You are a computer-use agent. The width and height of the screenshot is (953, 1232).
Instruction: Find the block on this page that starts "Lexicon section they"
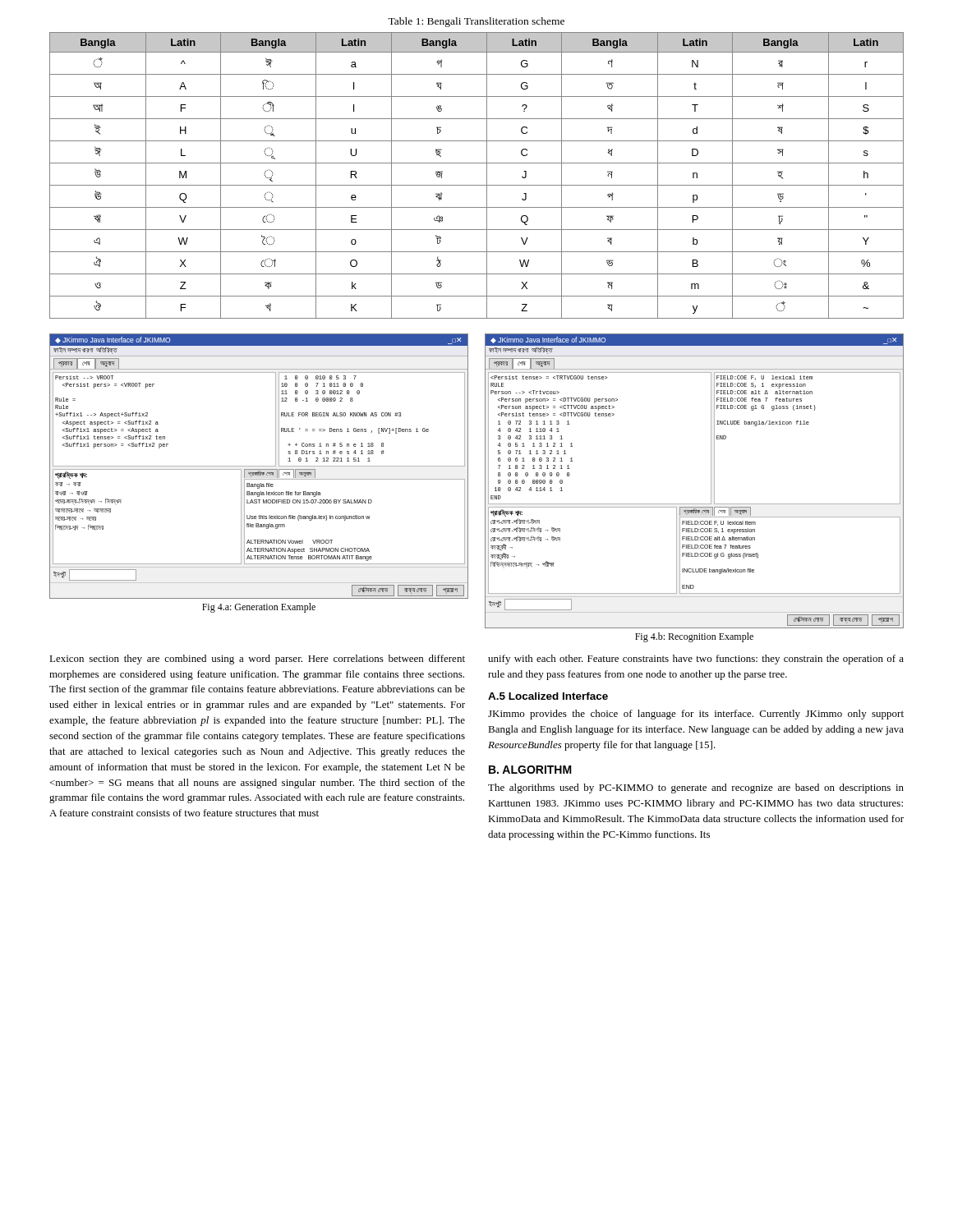coord(257,736)
